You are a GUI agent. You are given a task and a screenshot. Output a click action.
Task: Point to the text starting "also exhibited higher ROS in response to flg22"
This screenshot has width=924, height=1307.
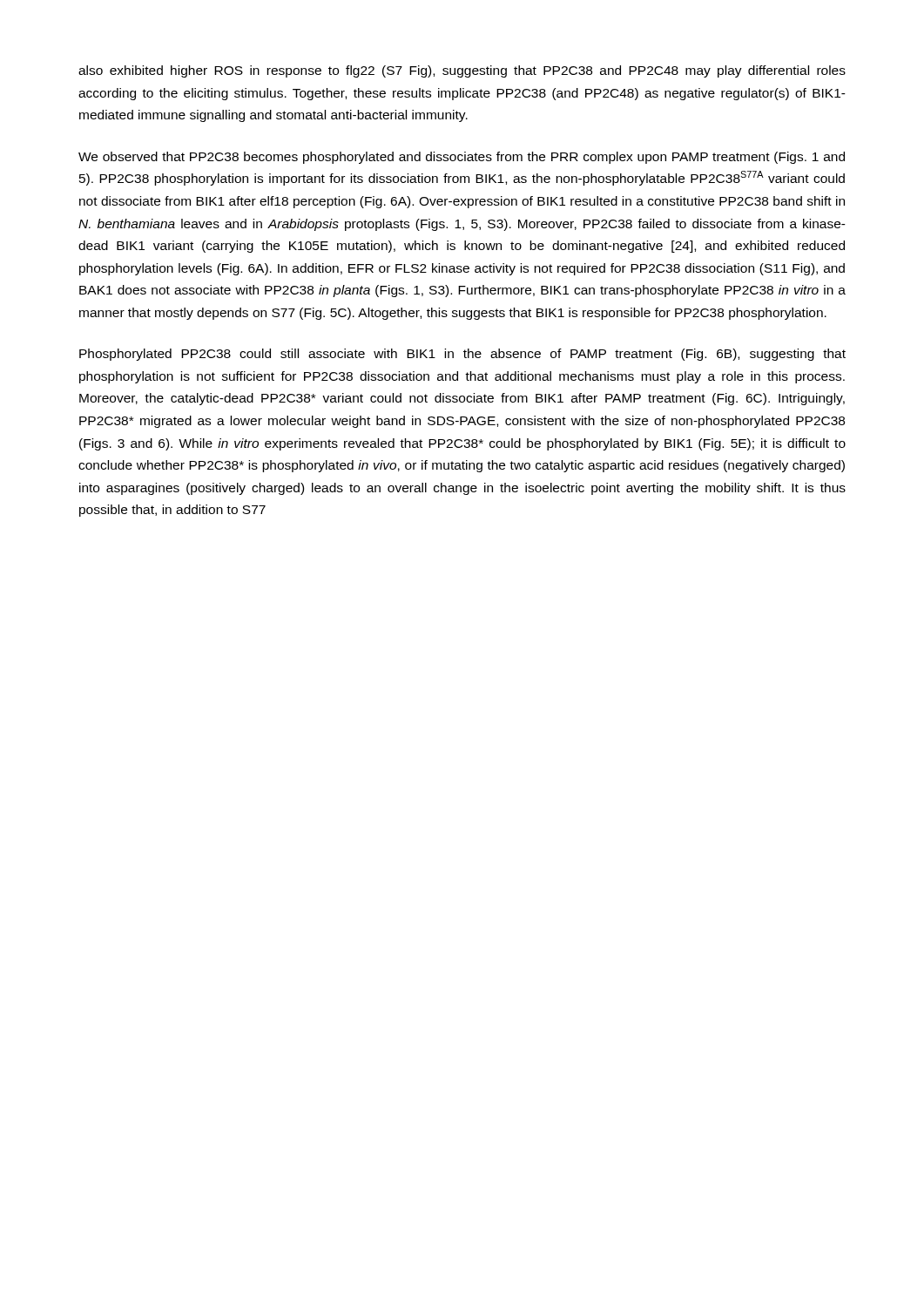pos(462,92)
